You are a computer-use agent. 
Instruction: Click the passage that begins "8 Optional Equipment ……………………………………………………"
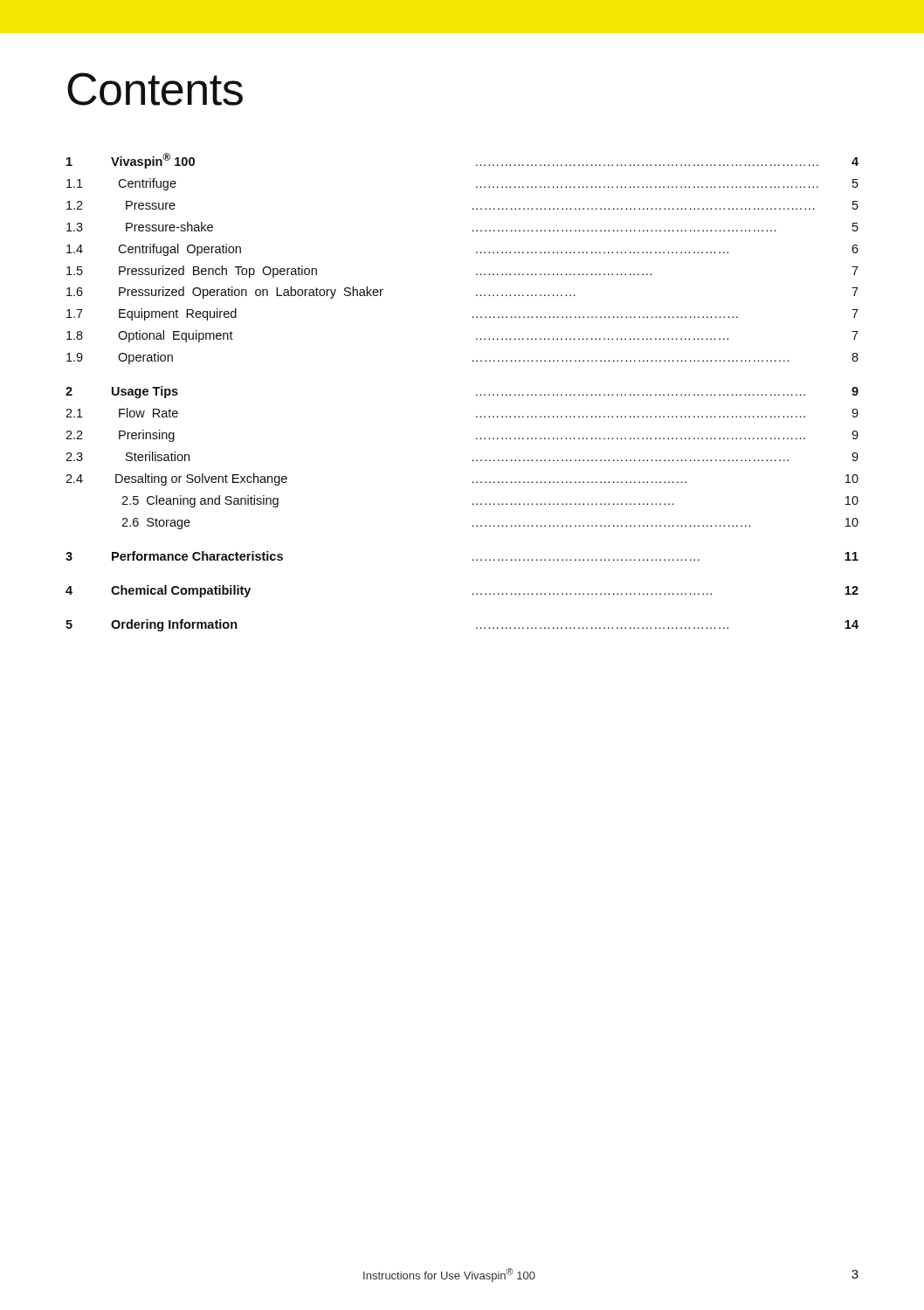(176, 336)
